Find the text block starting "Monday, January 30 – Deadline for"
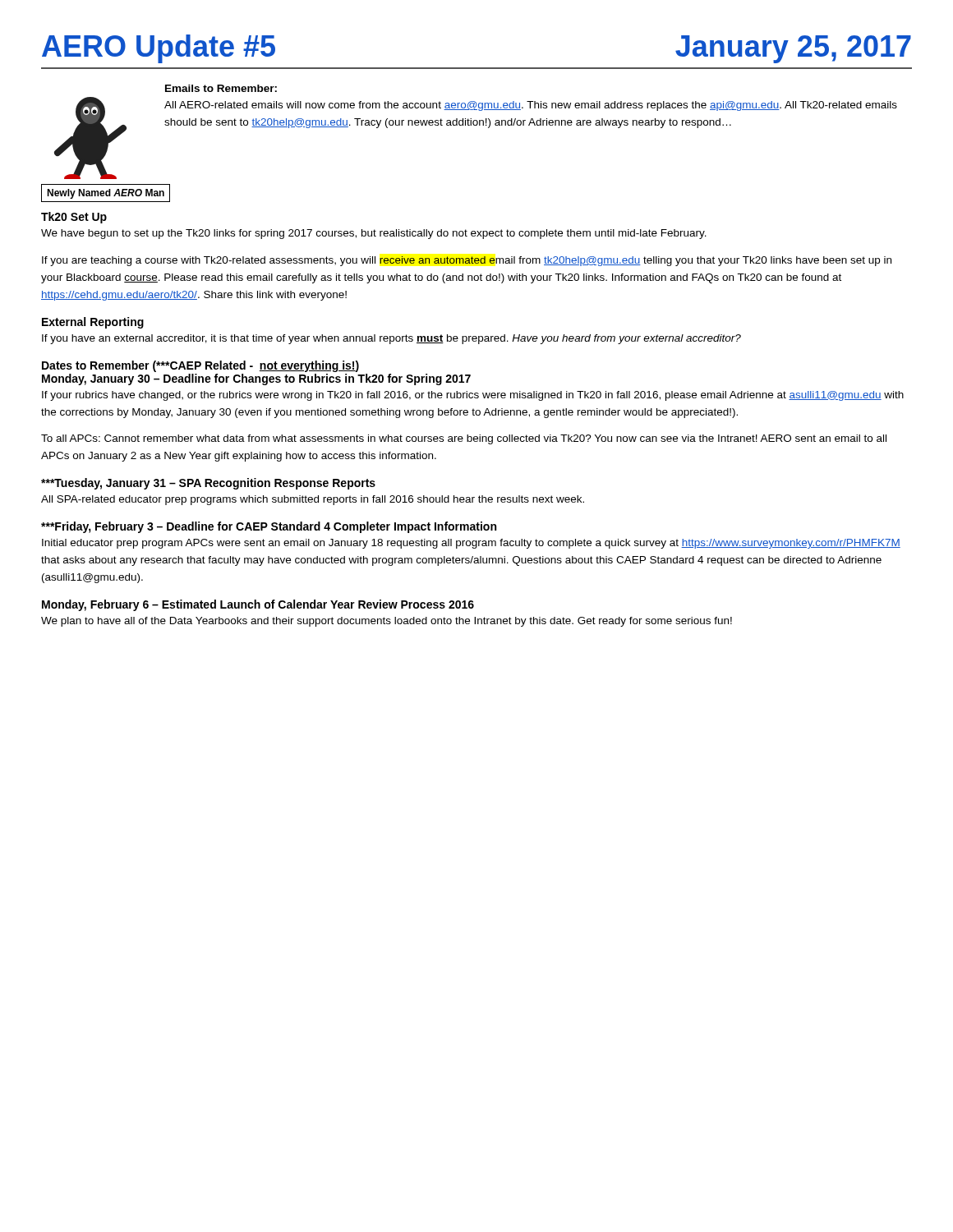 [256, 378]
